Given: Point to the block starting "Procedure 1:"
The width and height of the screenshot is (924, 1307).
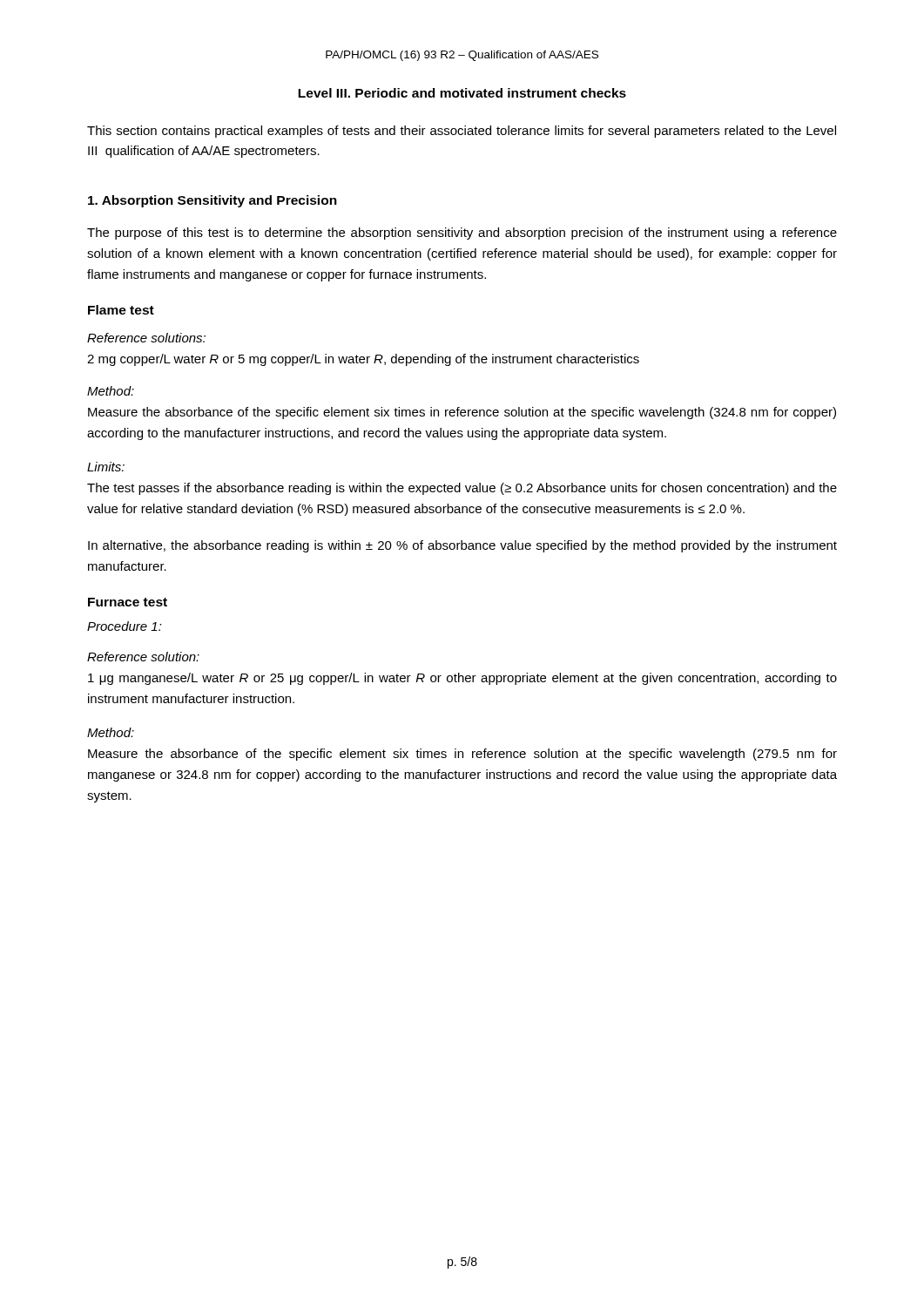Looking at the screenshot, I should click(x=125, y=626).
